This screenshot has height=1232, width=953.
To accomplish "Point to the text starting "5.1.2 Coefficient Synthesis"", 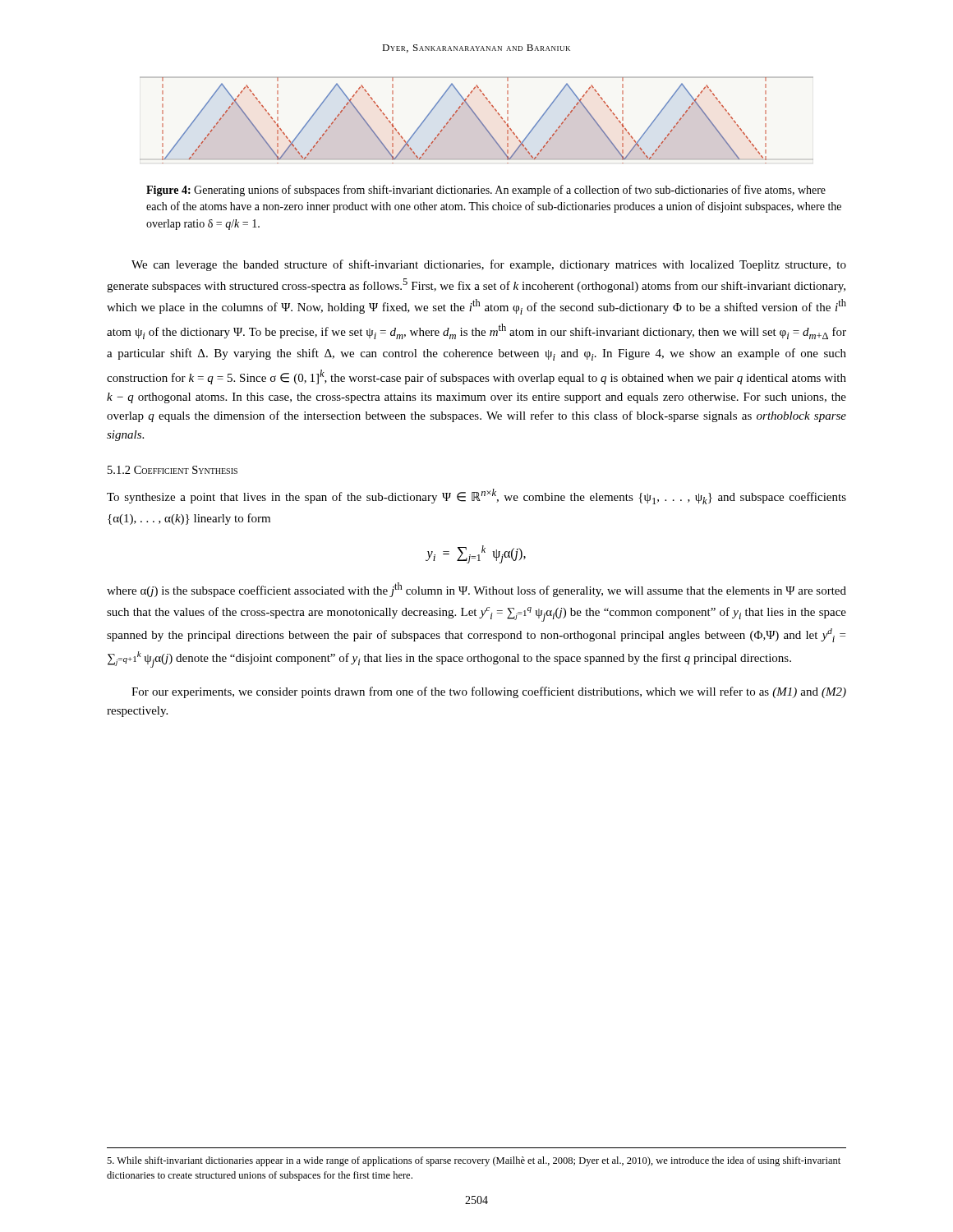I will click(172, 469).
